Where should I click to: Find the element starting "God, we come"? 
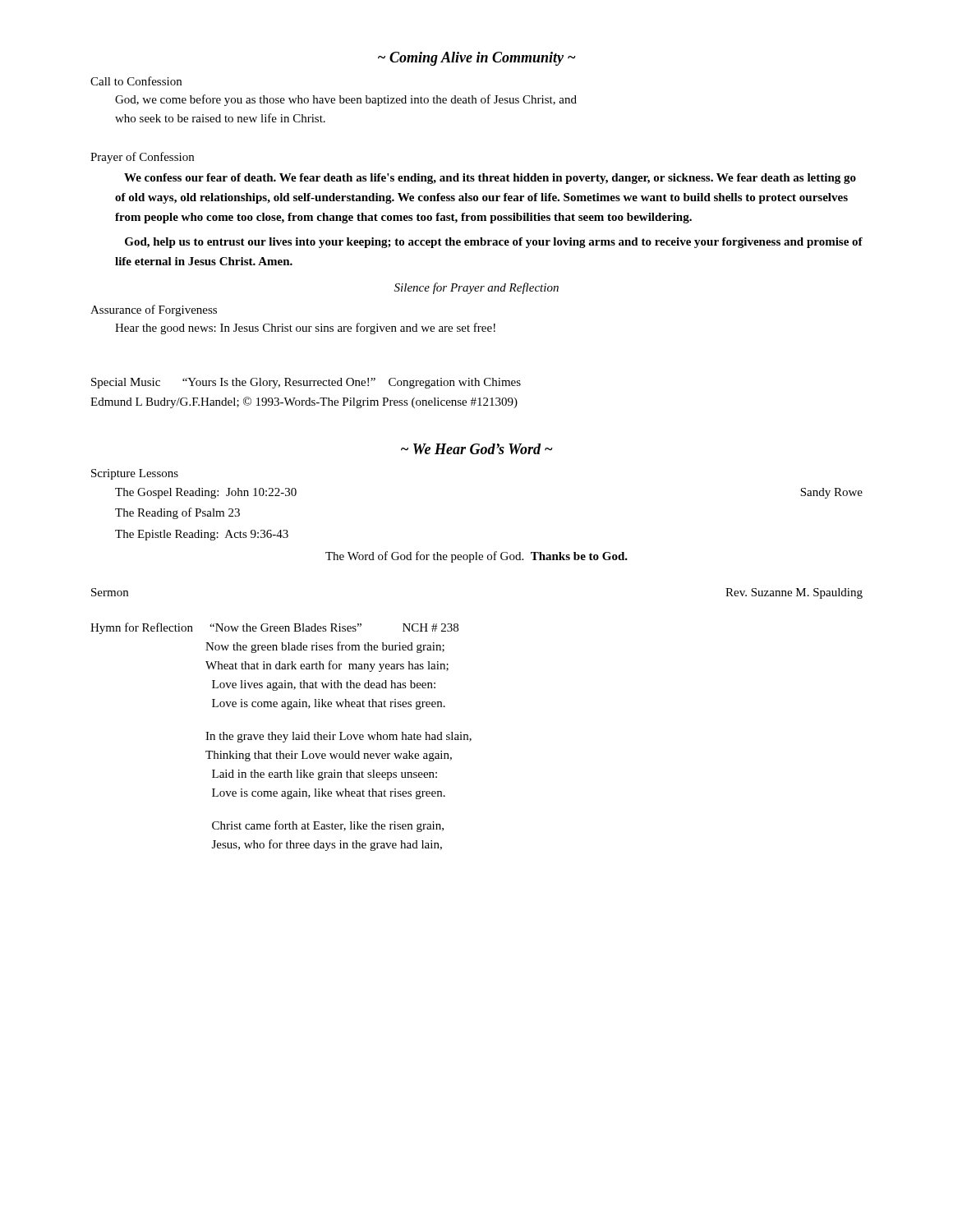(346, 109)
